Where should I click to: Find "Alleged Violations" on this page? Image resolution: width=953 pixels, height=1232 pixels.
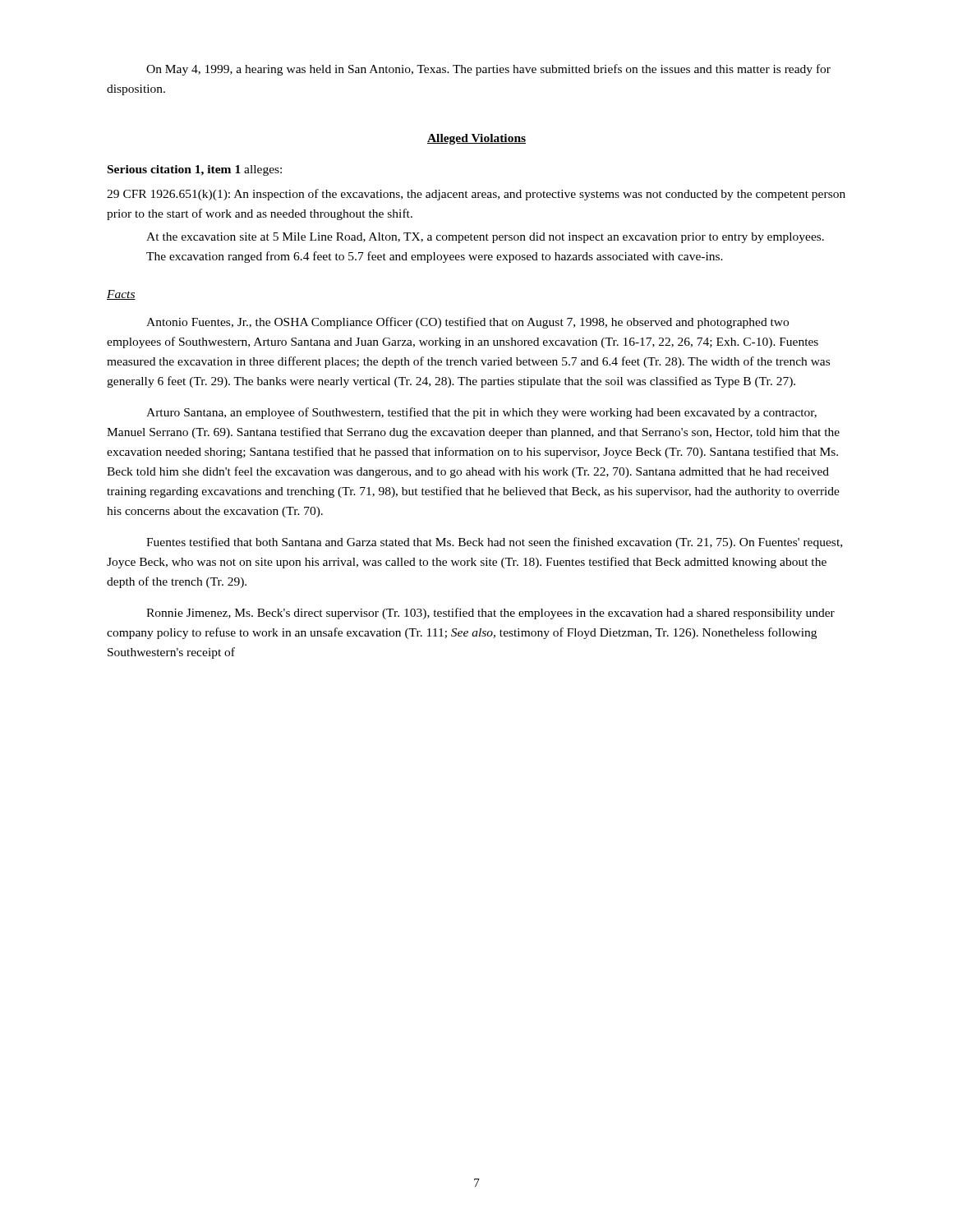(476, 138)
